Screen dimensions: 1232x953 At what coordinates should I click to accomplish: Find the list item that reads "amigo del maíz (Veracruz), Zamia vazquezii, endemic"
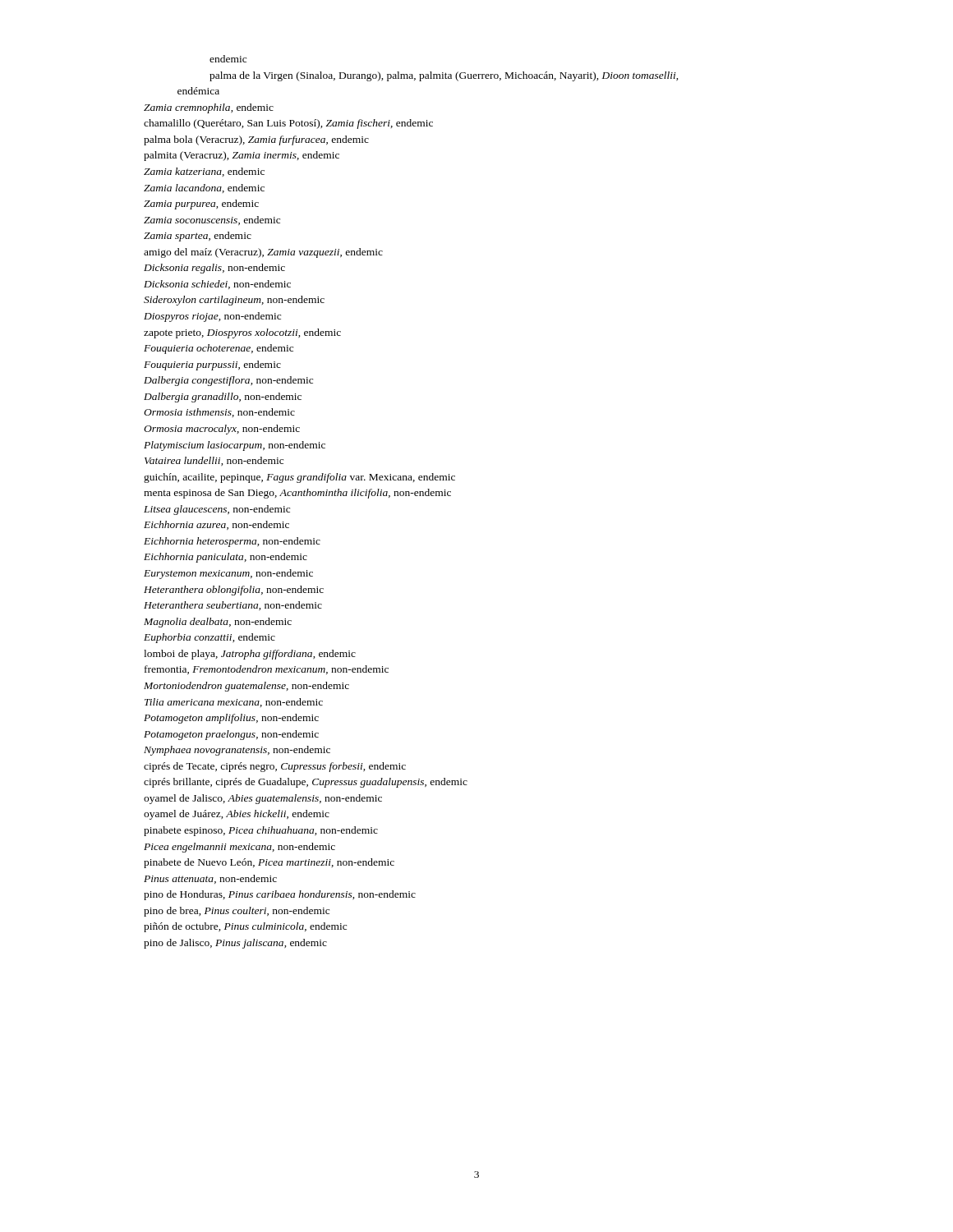tap(263, 252)
